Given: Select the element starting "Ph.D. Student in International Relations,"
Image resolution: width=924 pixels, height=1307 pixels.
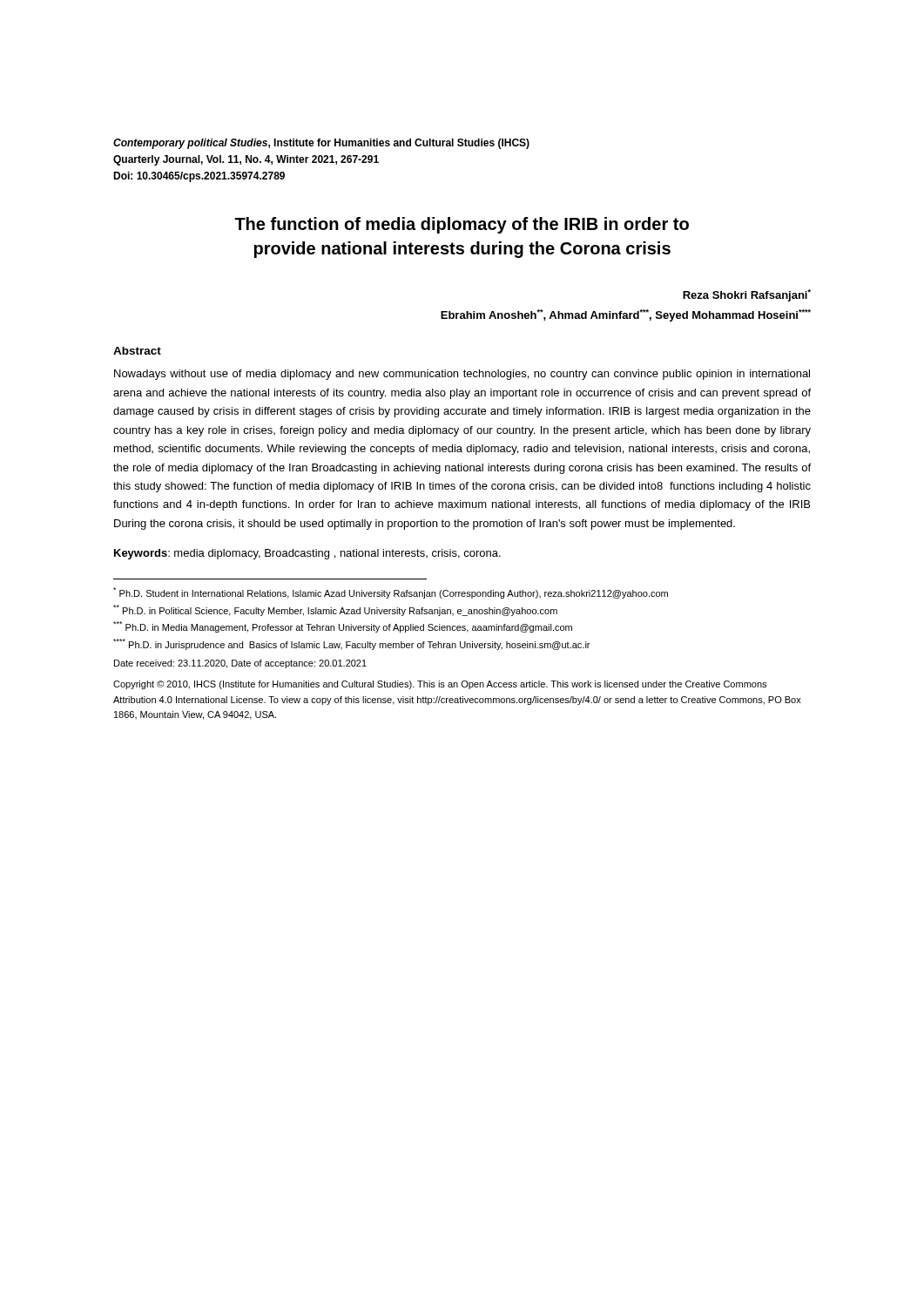Looking at the screenshot, I should coord(391,593).
